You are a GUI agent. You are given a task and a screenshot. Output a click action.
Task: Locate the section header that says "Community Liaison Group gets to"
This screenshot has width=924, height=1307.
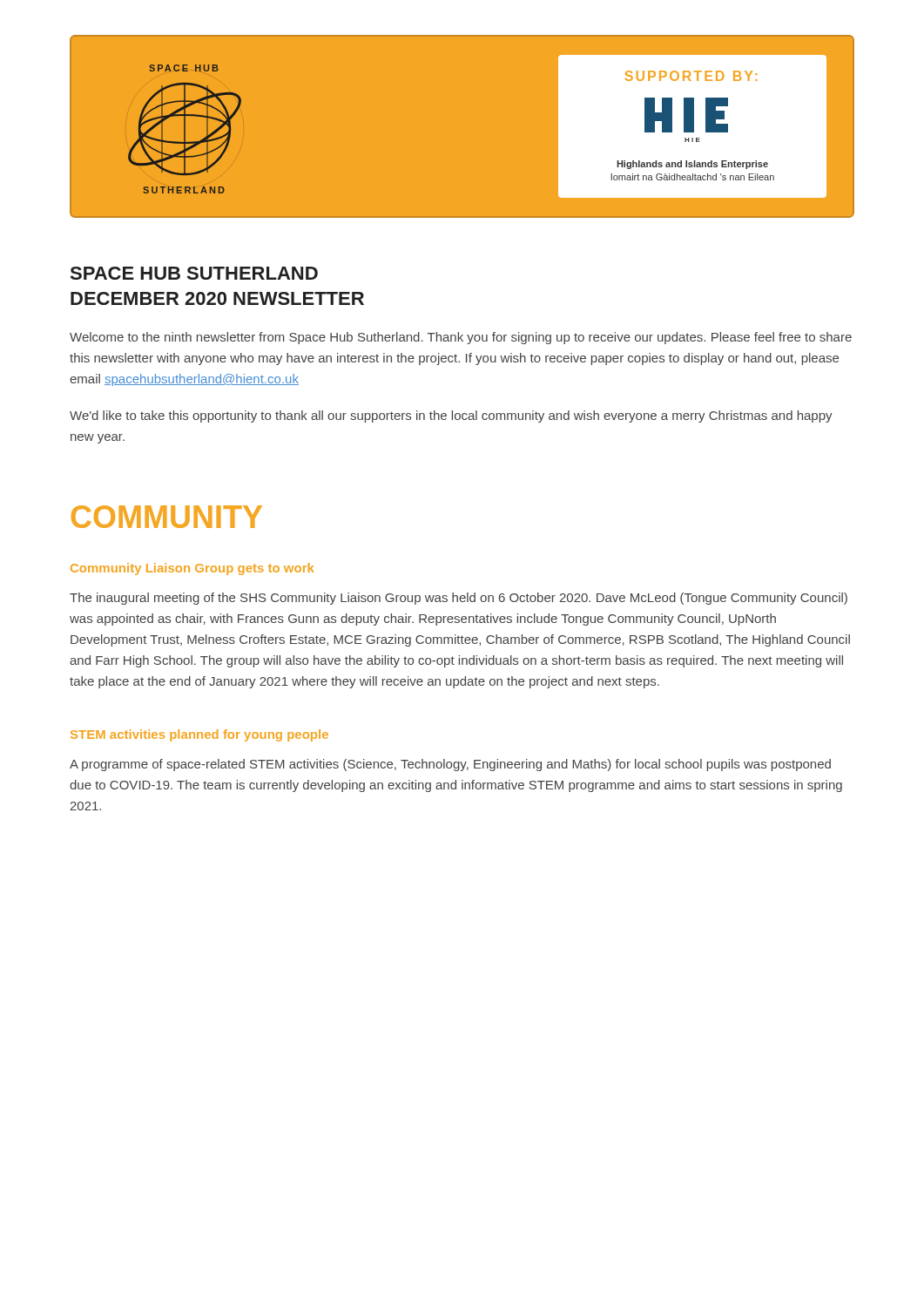192,569
